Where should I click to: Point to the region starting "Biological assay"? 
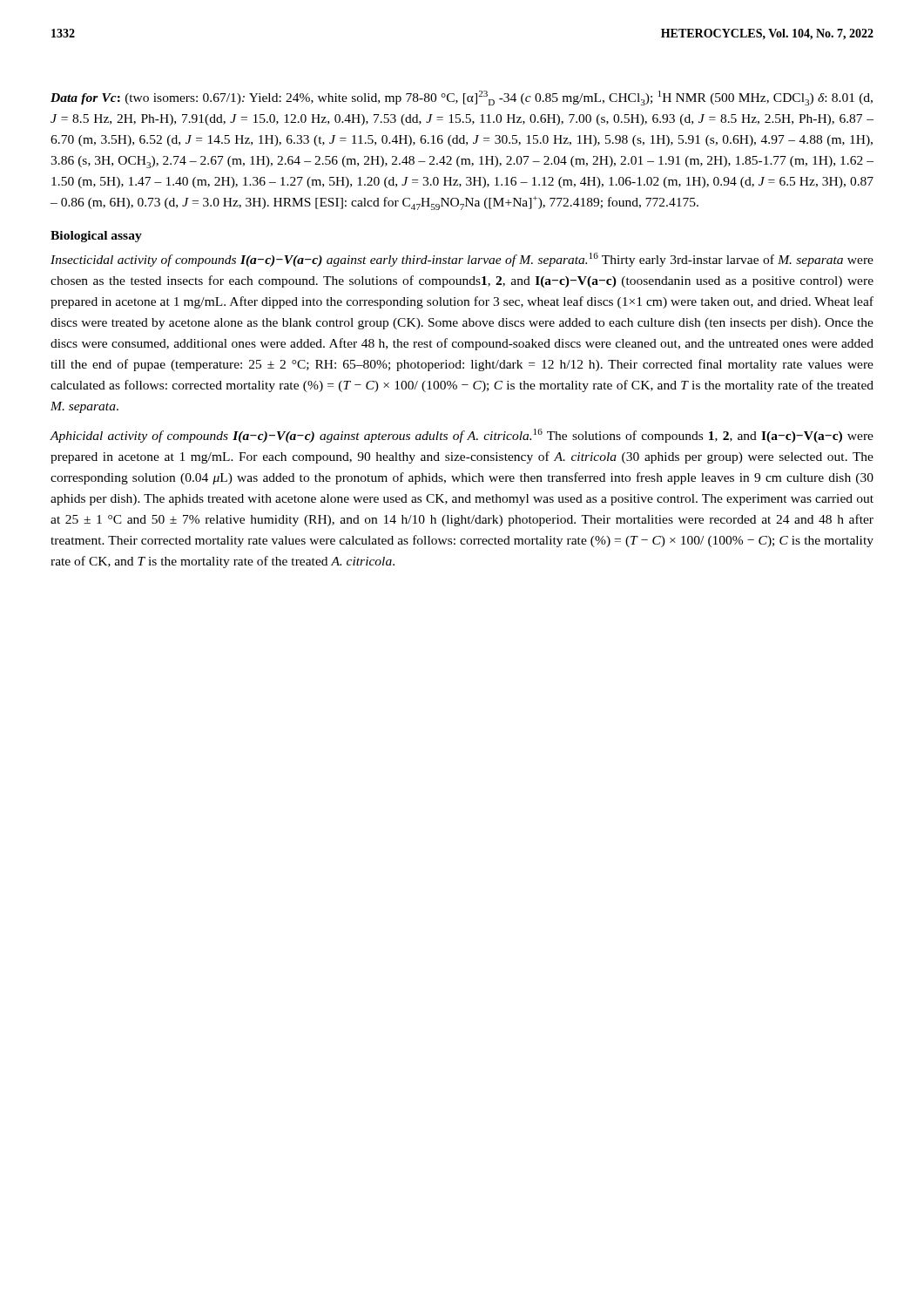click(x=96, y=235)
